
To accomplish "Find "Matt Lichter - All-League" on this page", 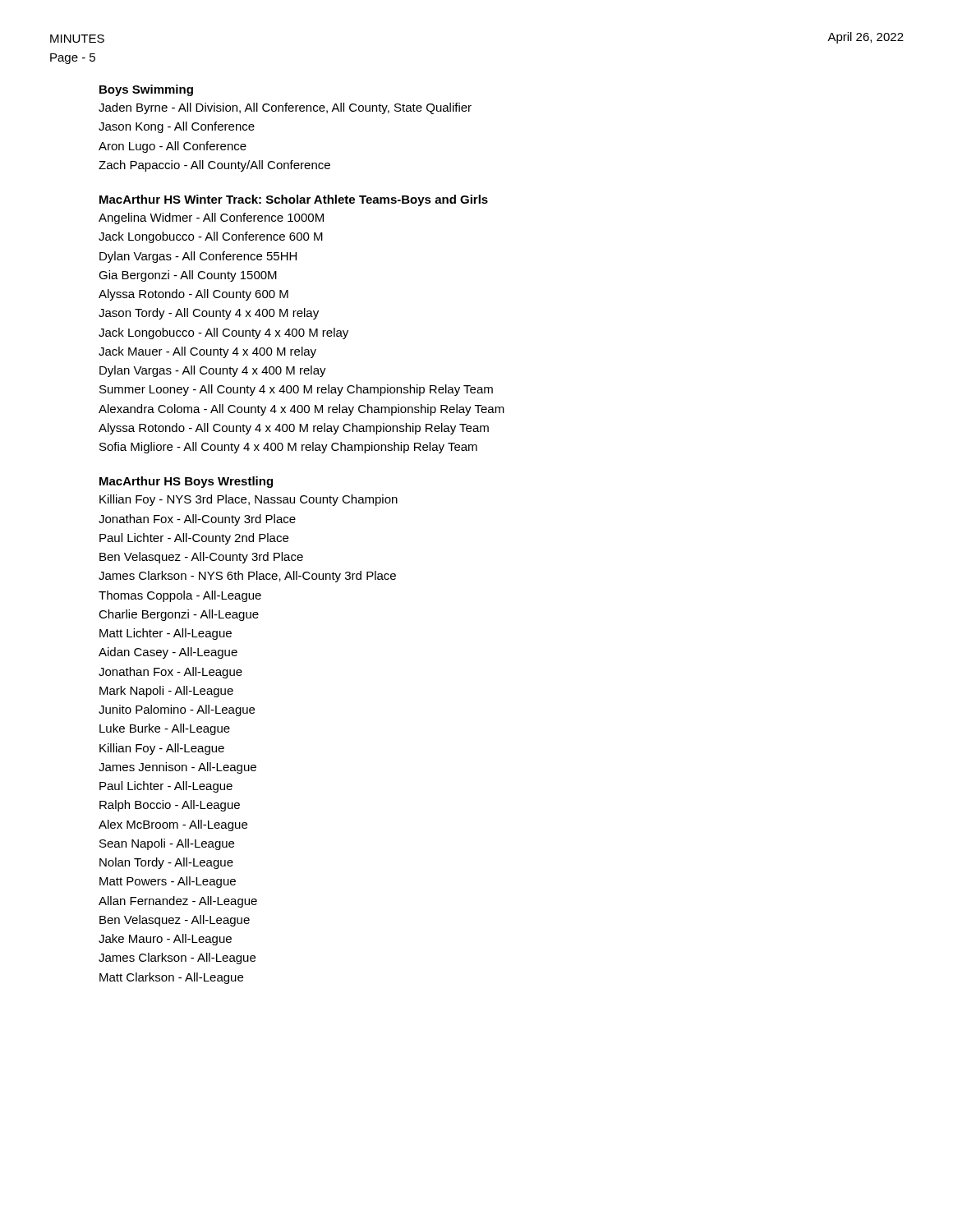I will click(x=165, y=633).
